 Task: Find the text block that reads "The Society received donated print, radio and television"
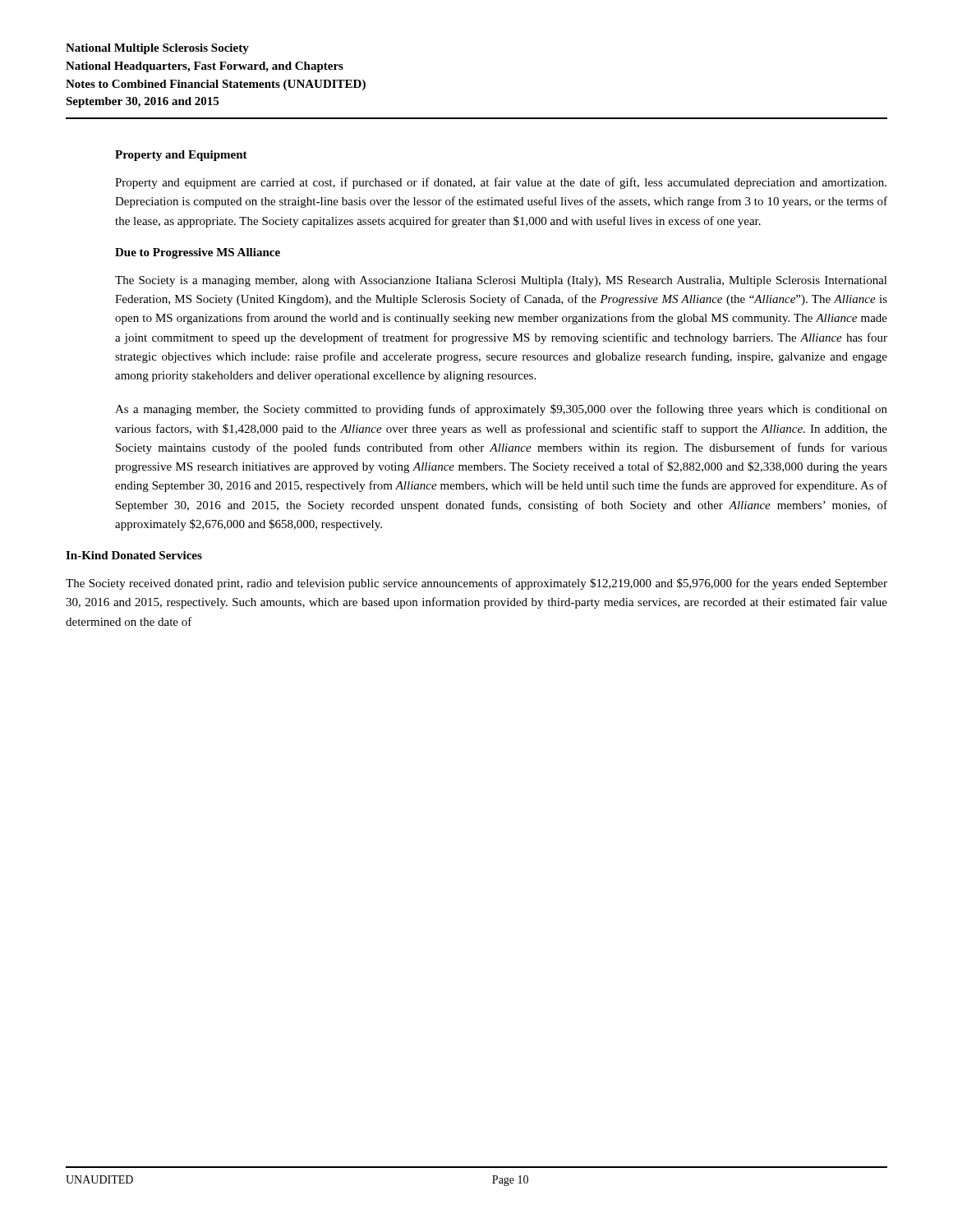coord(476,602)
